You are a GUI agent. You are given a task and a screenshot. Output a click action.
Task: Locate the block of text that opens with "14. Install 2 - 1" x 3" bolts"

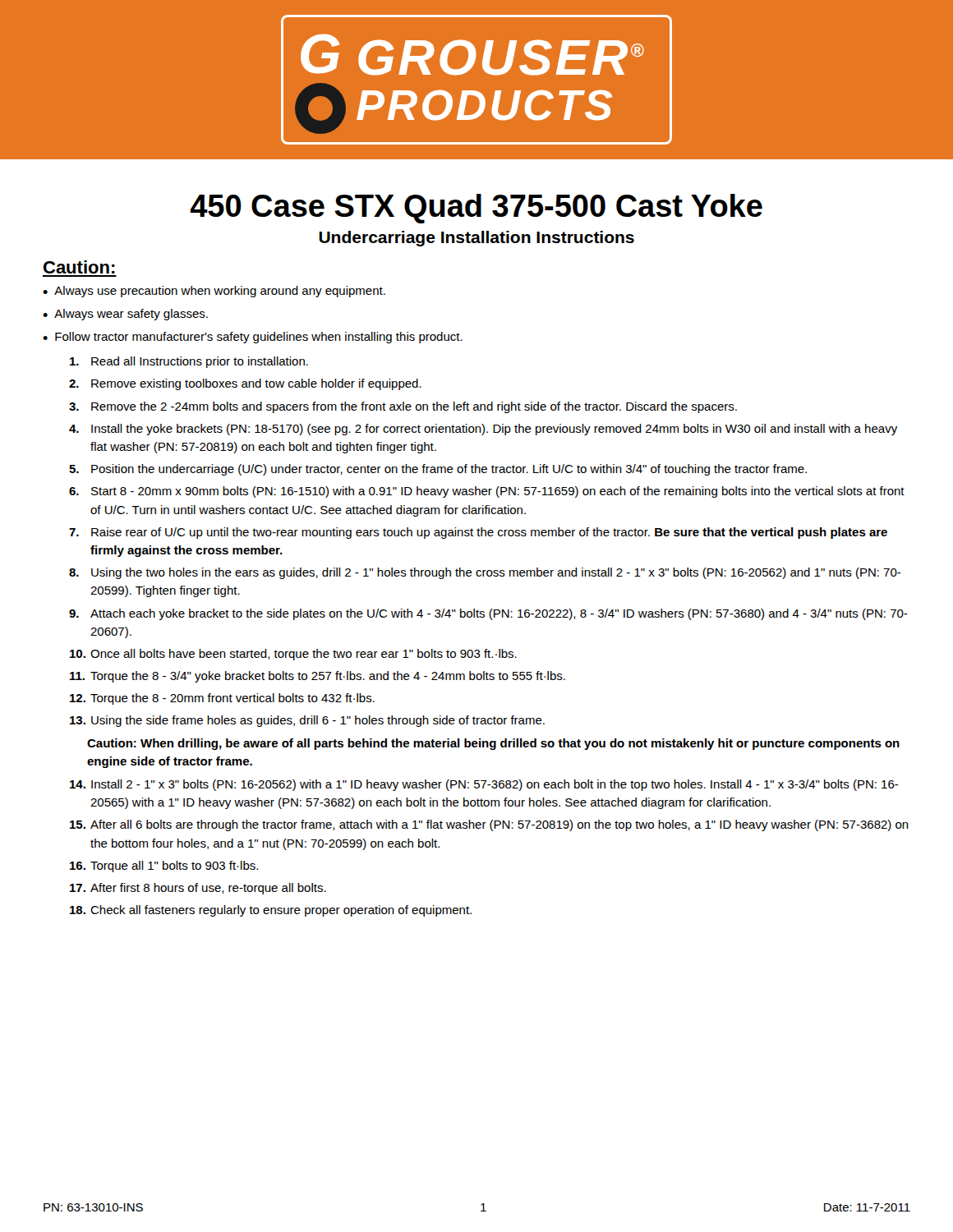coord(490,794)
